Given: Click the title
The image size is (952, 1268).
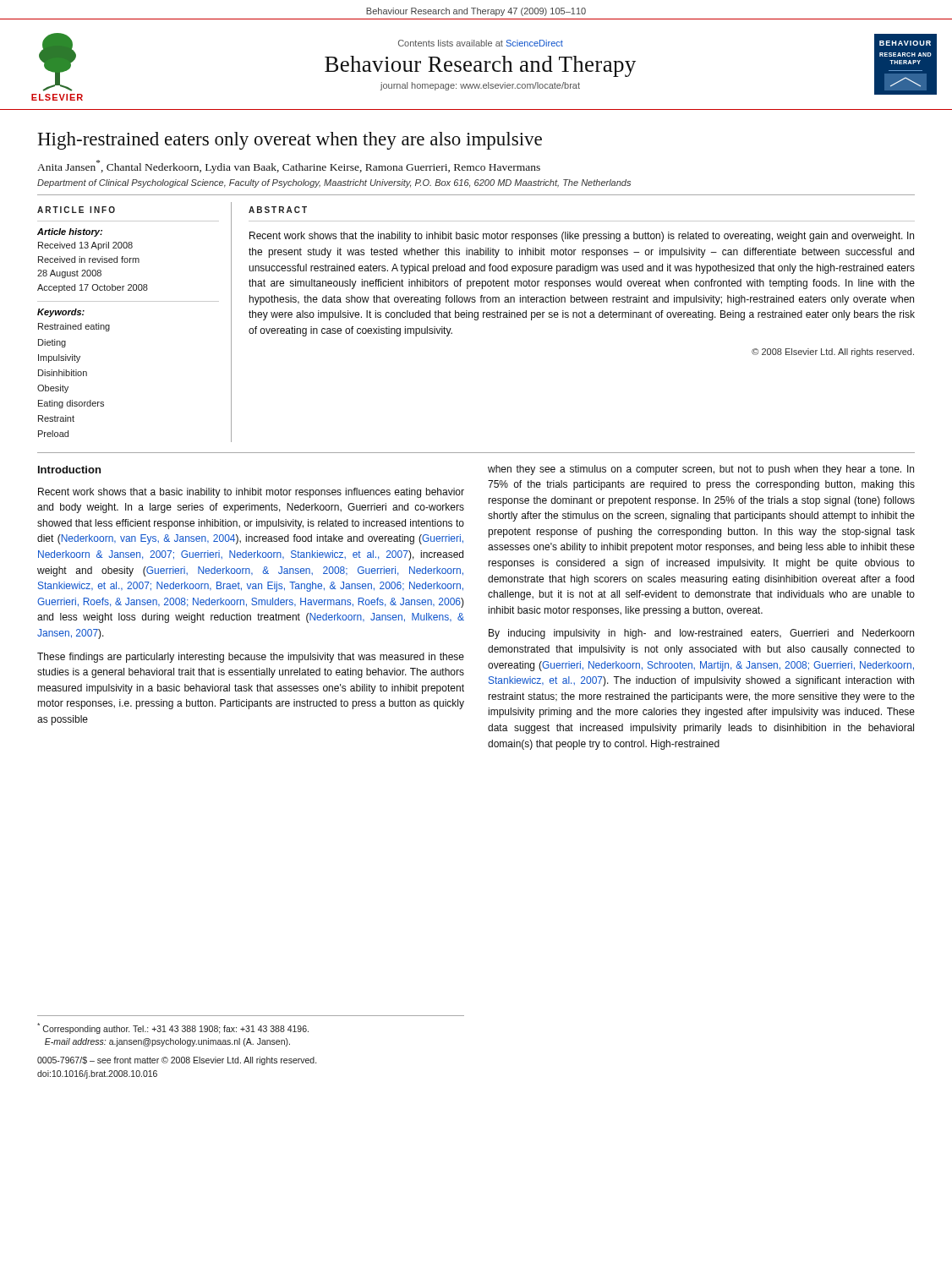Looking at the screenshot, I should pyautogui.click(x=476, y=139).
